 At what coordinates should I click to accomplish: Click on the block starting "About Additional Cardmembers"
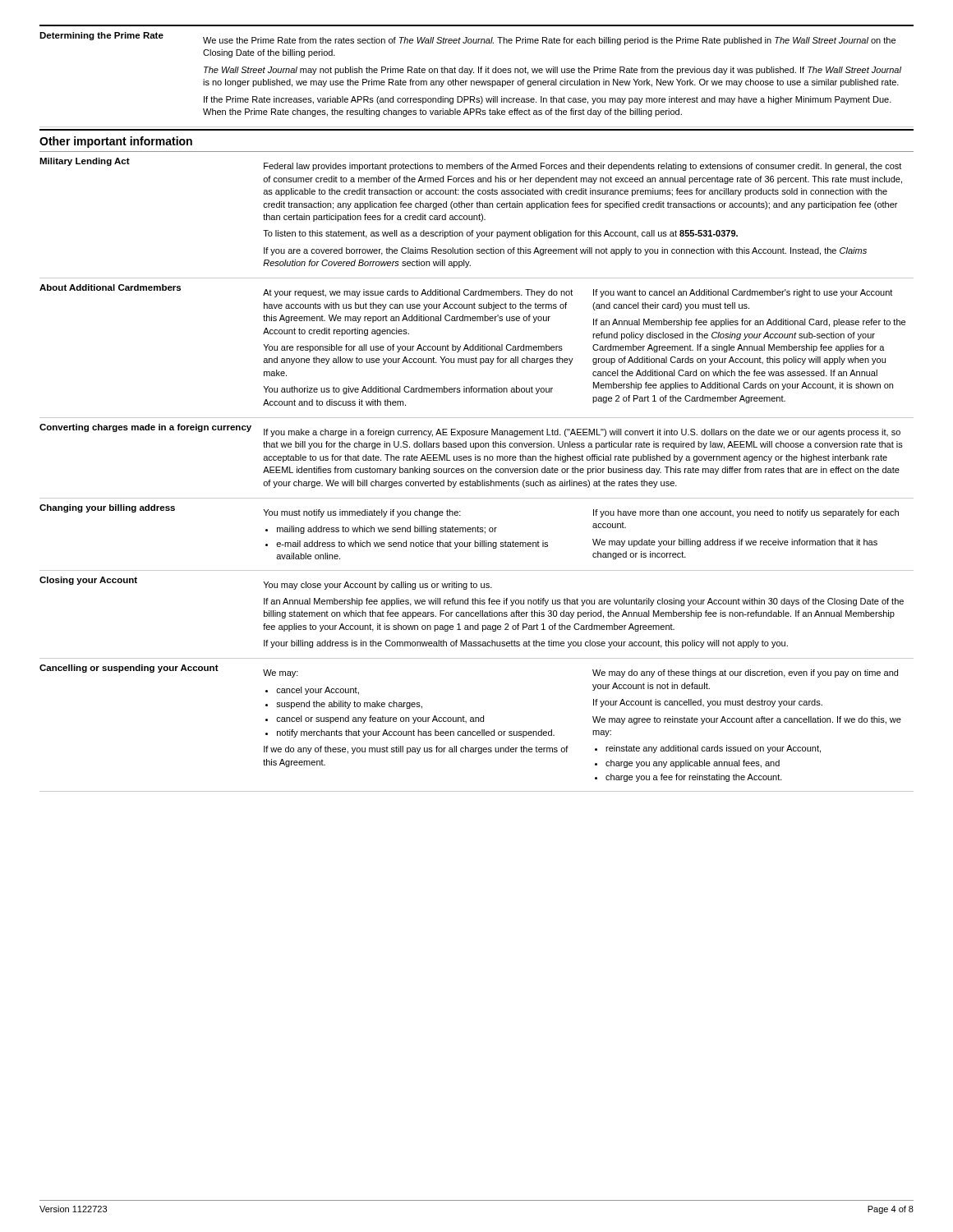tap(110, 288)
